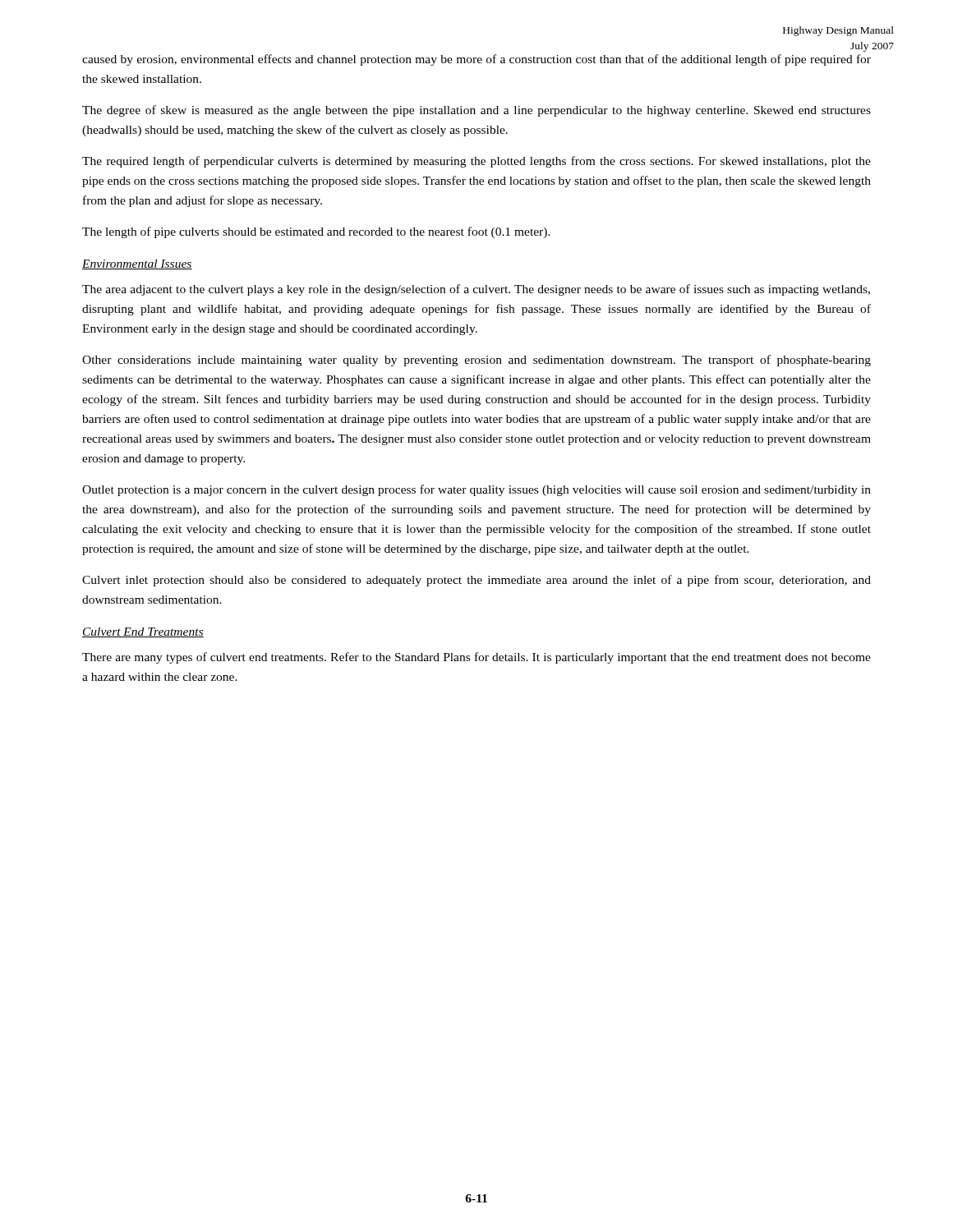
Task: Find the block on this page that starts "Other considerations include maintaining"
Action: (476, 409)
